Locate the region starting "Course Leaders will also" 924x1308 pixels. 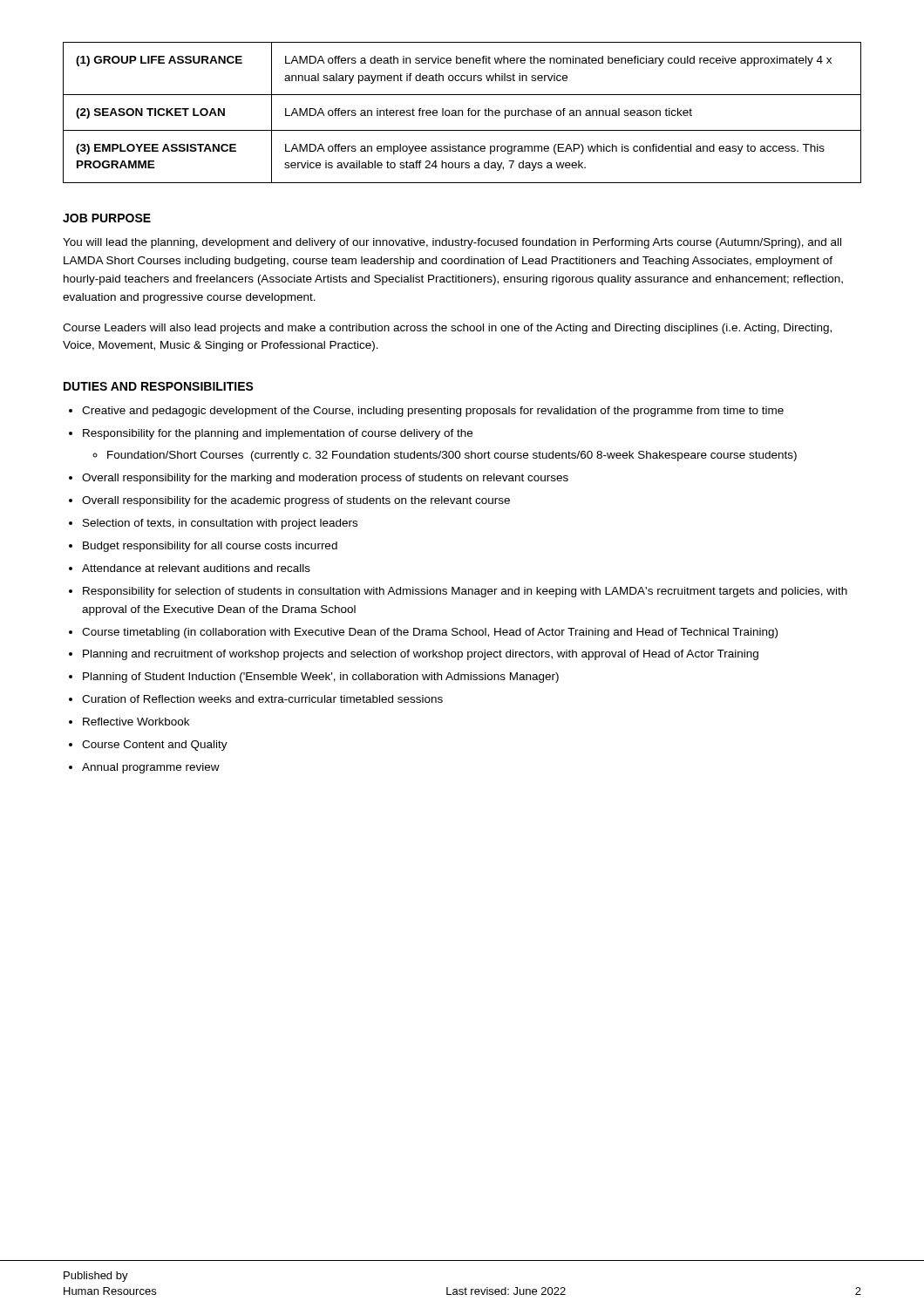tap(448, 336)
